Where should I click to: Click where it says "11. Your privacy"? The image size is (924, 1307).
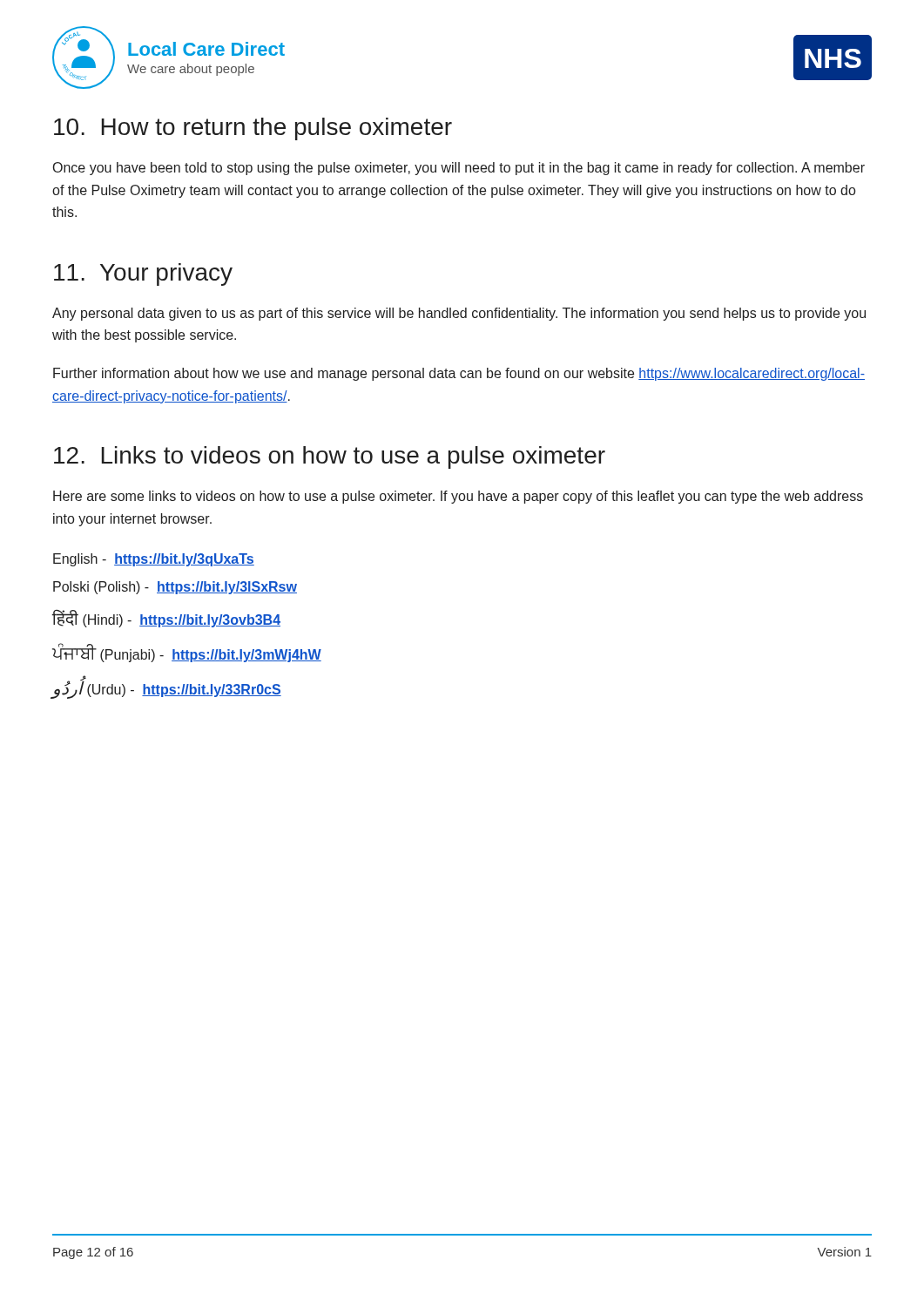pos(143,274)
